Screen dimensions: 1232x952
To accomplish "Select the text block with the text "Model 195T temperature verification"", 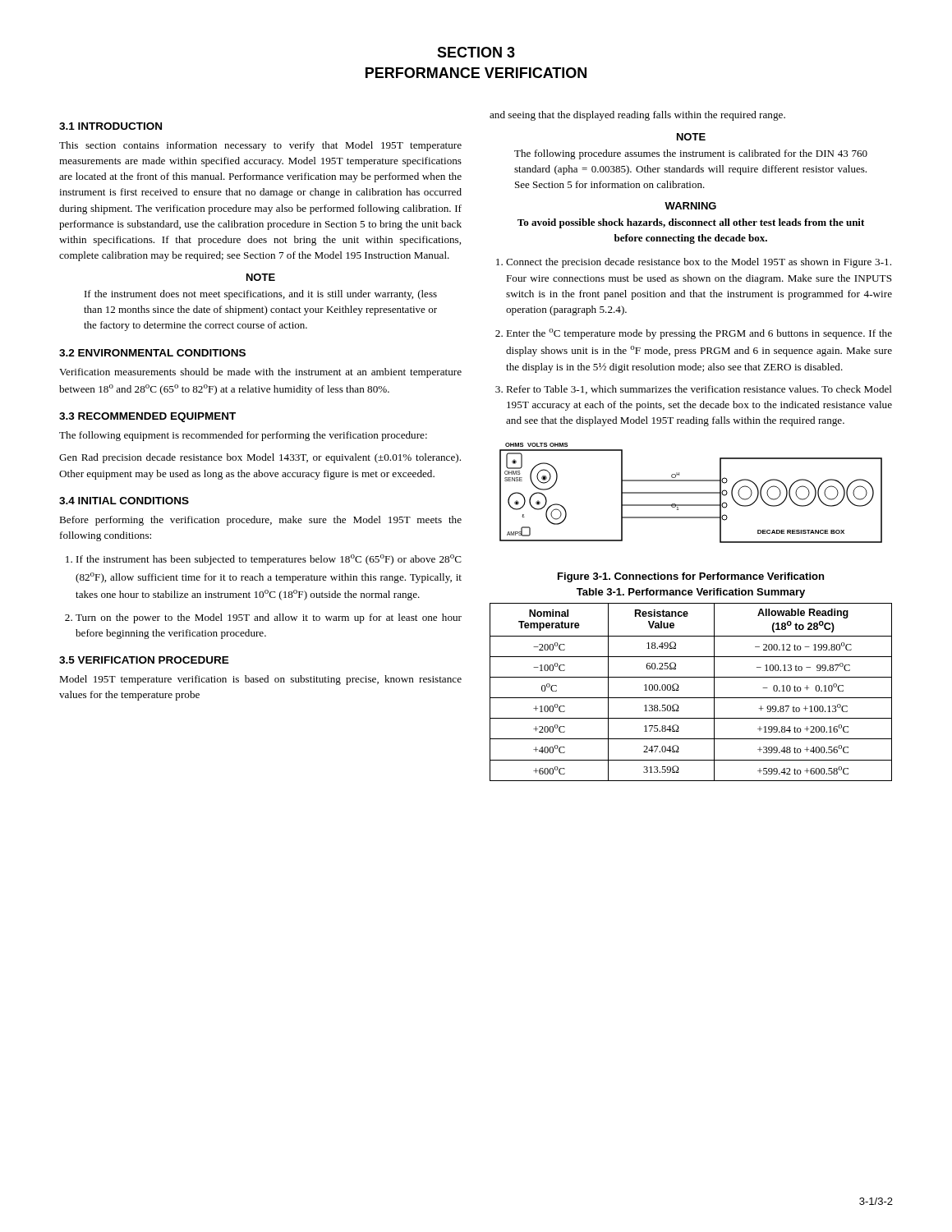I will [260, 687].
